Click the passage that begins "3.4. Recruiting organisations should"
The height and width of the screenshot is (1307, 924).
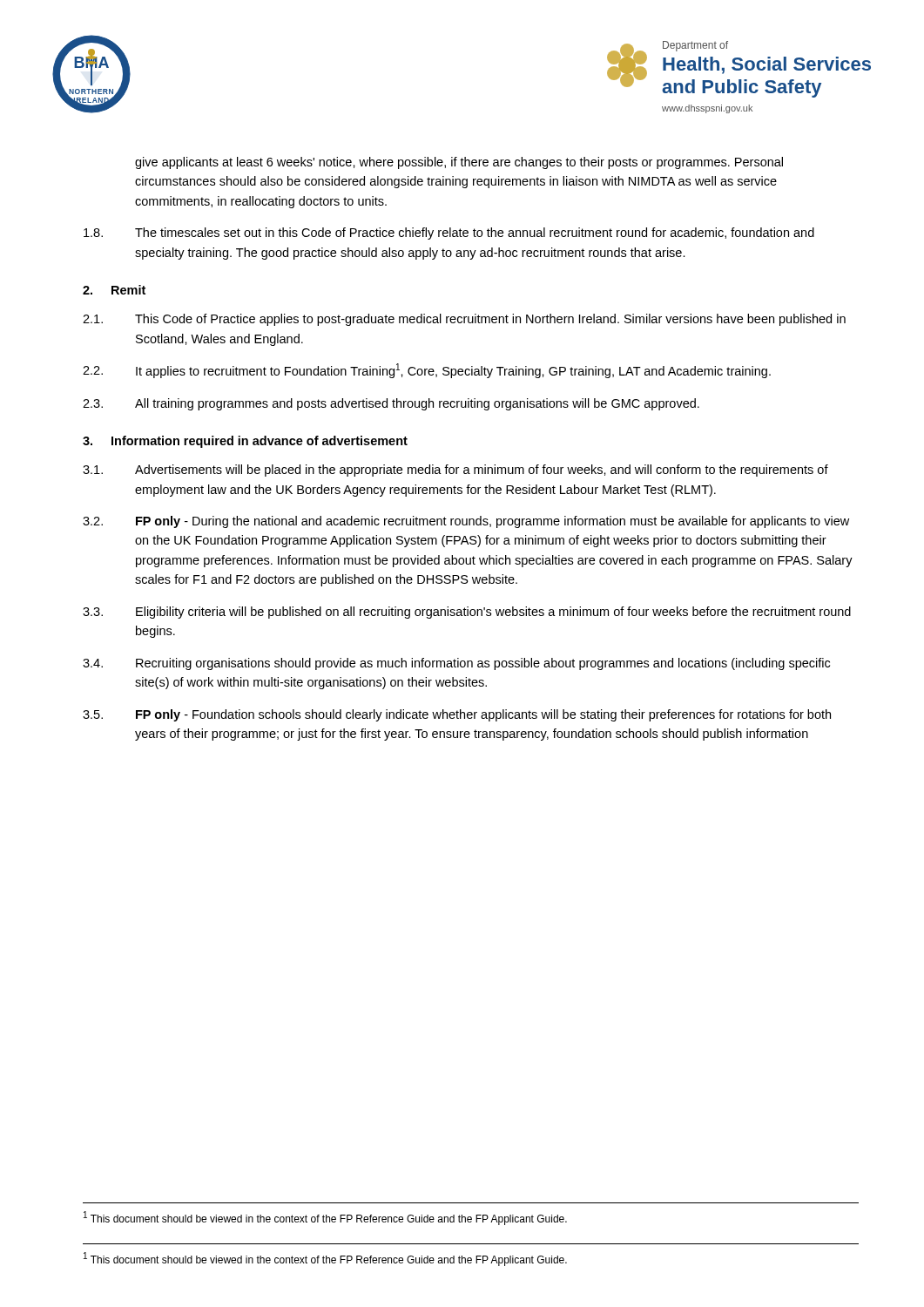[x=471, y=673]
